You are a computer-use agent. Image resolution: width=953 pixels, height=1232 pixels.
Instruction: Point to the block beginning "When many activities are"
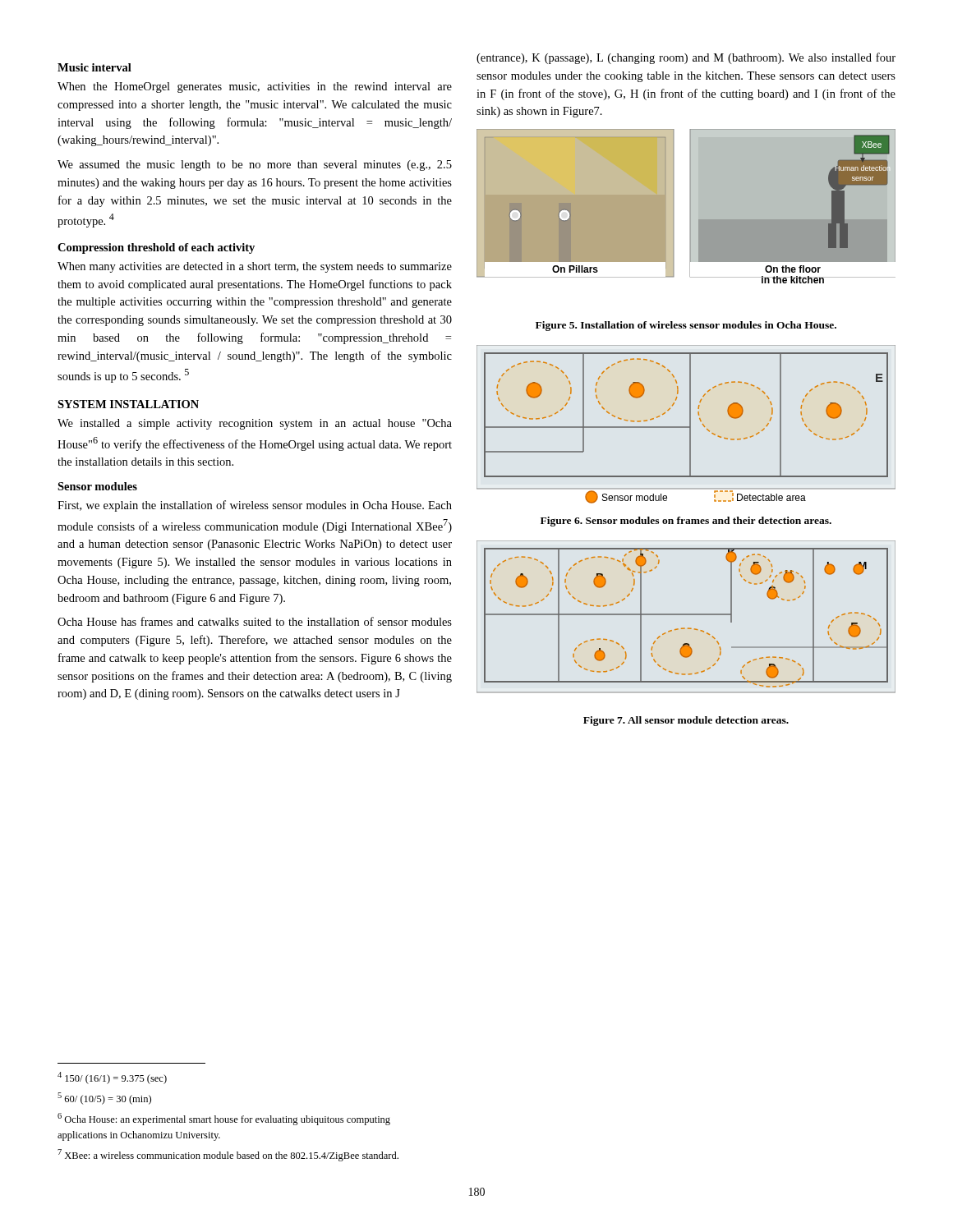(255, 321)
